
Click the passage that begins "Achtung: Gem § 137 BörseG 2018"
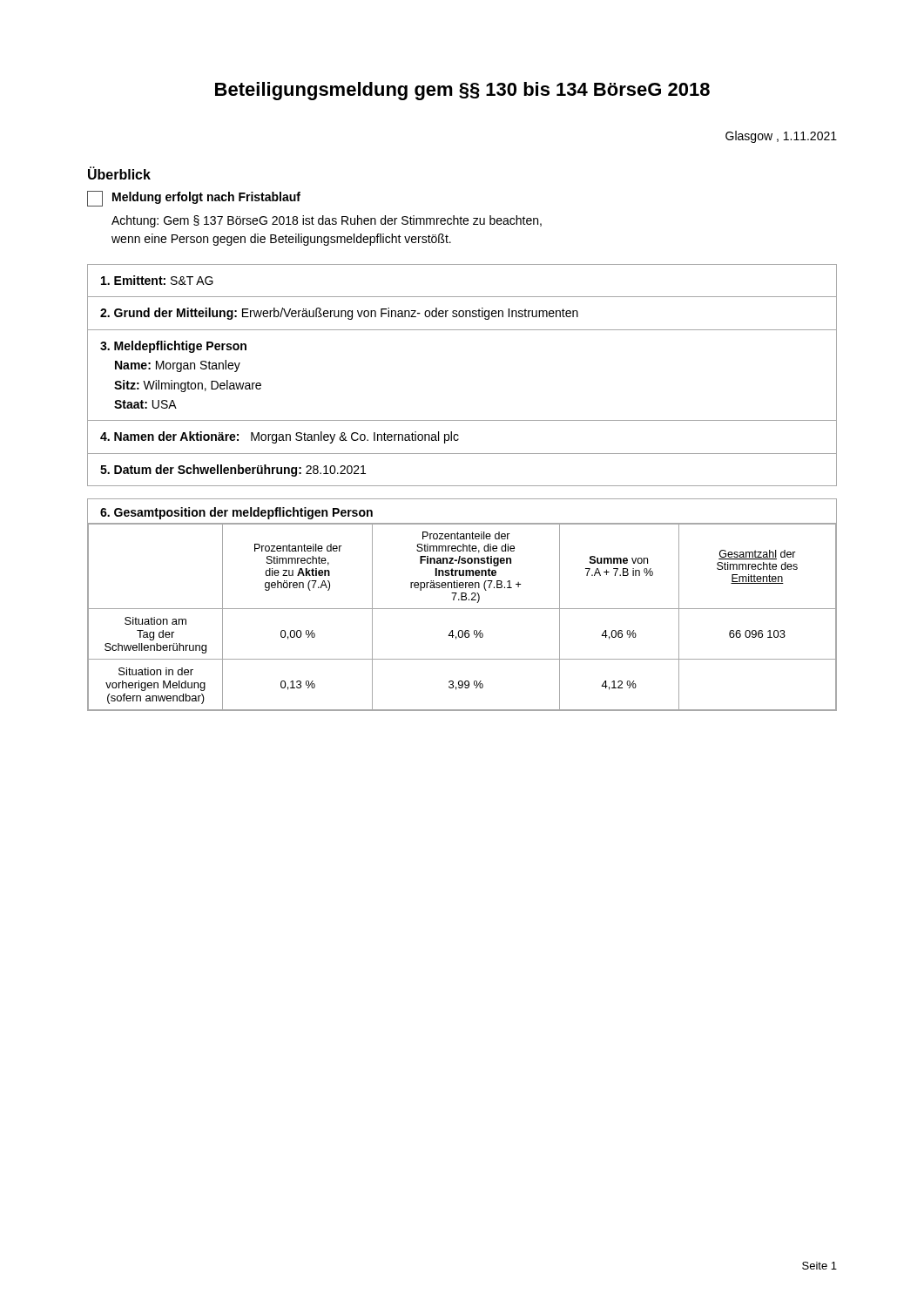[327, 230]
